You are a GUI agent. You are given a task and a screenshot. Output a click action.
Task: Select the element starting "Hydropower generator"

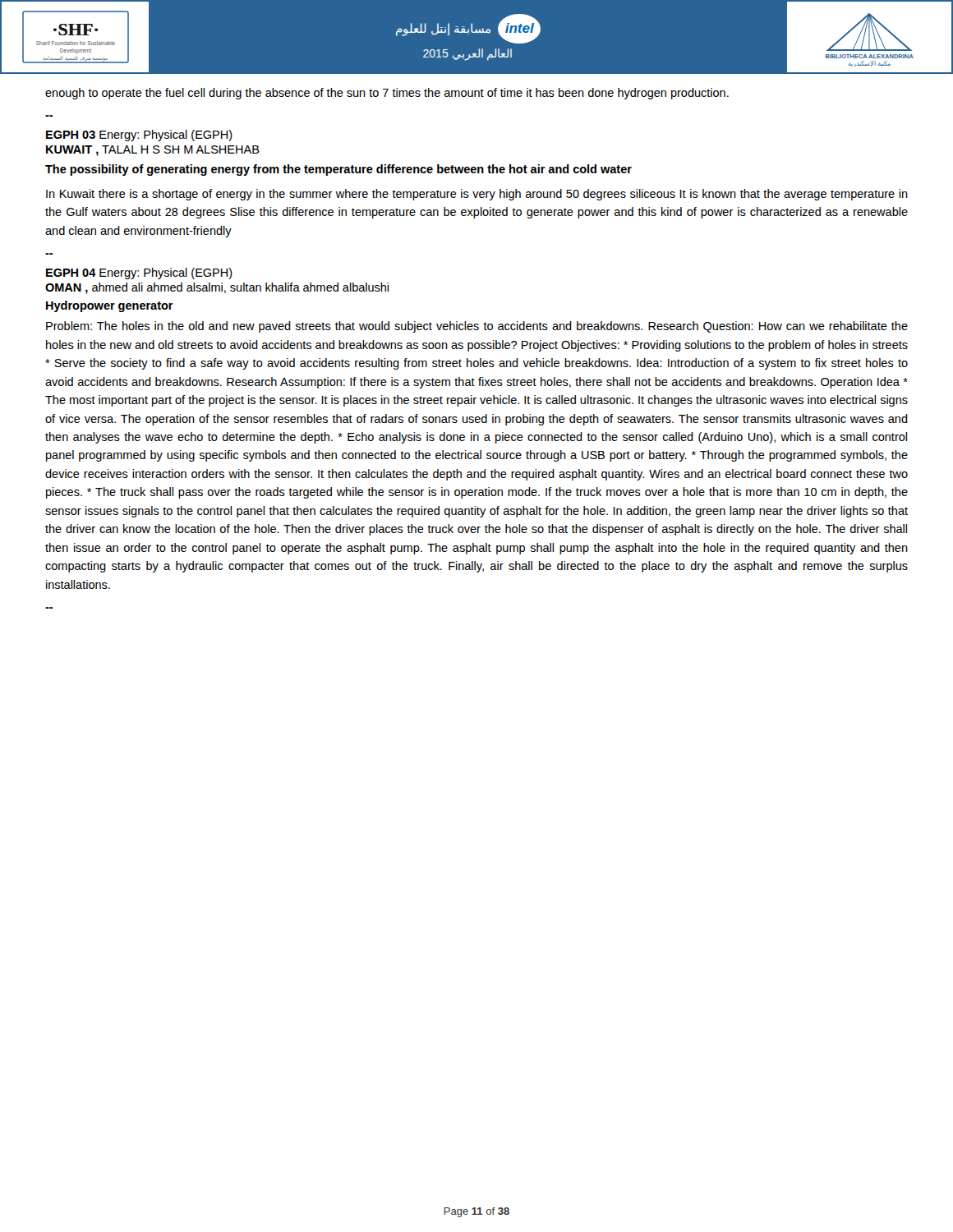click(109, 306)
